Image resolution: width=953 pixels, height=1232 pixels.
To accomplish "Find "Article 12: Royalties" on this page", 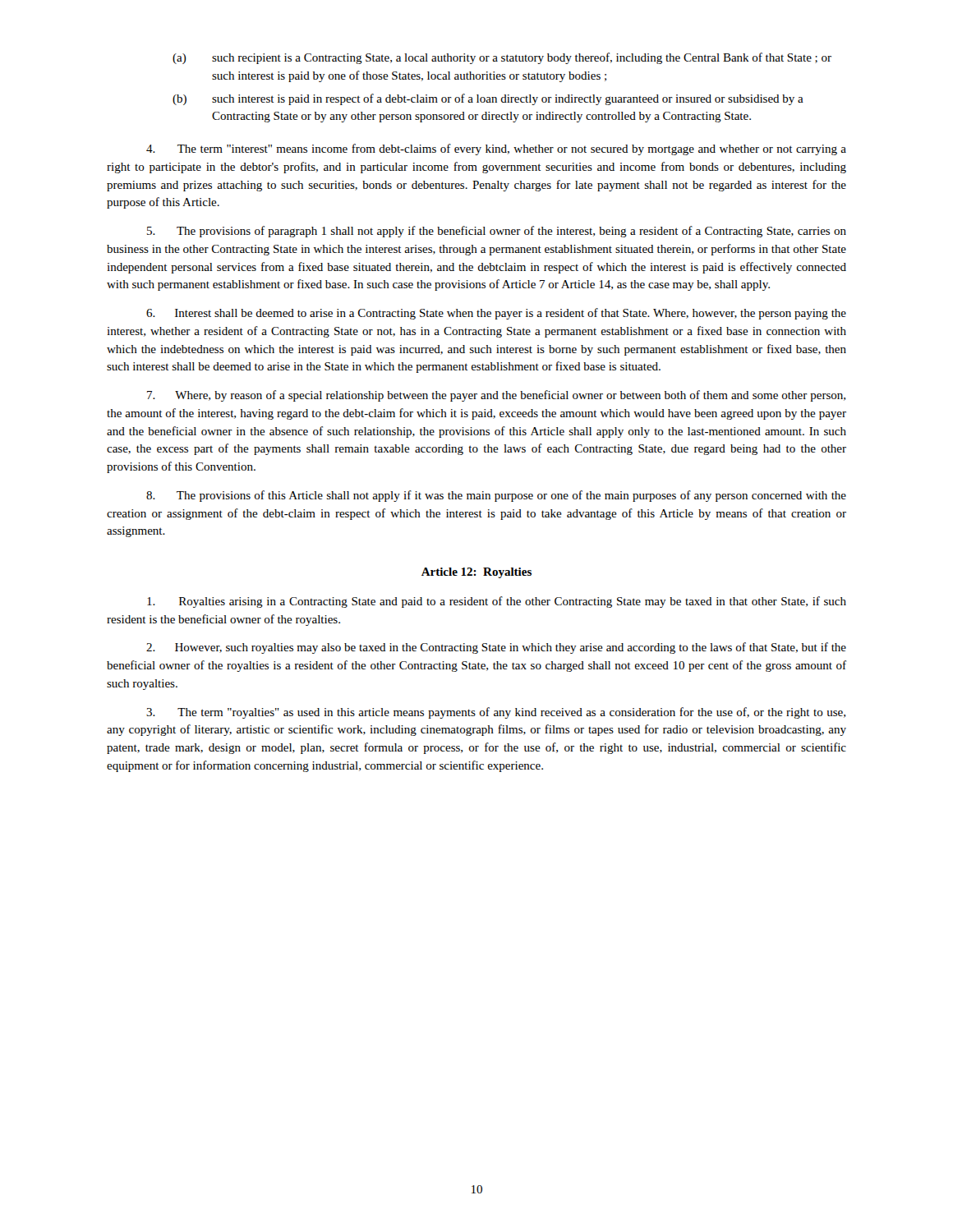I will (x=476, y=572).
